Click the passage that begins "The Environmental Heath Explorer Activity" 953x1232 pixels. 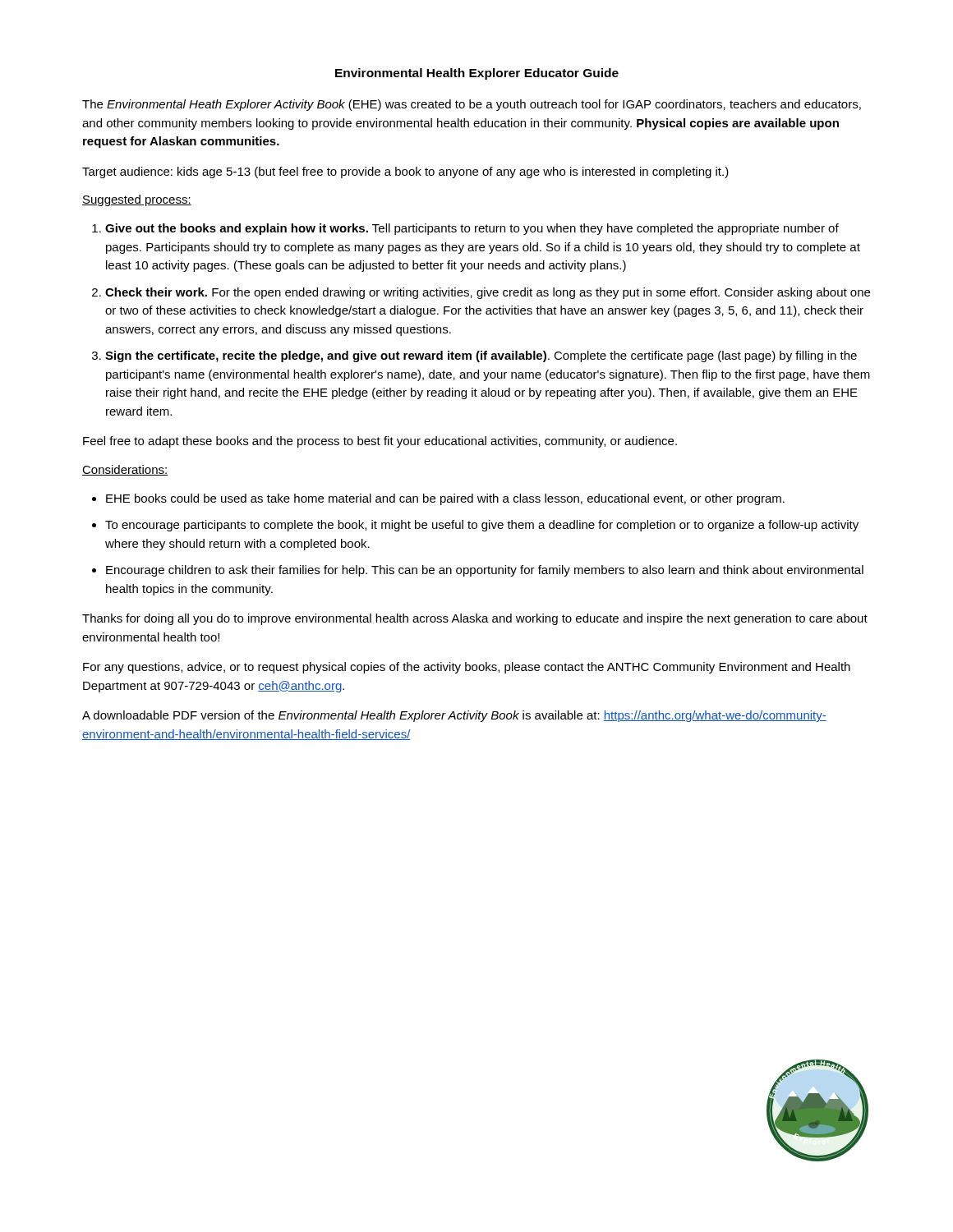point(472,122)
